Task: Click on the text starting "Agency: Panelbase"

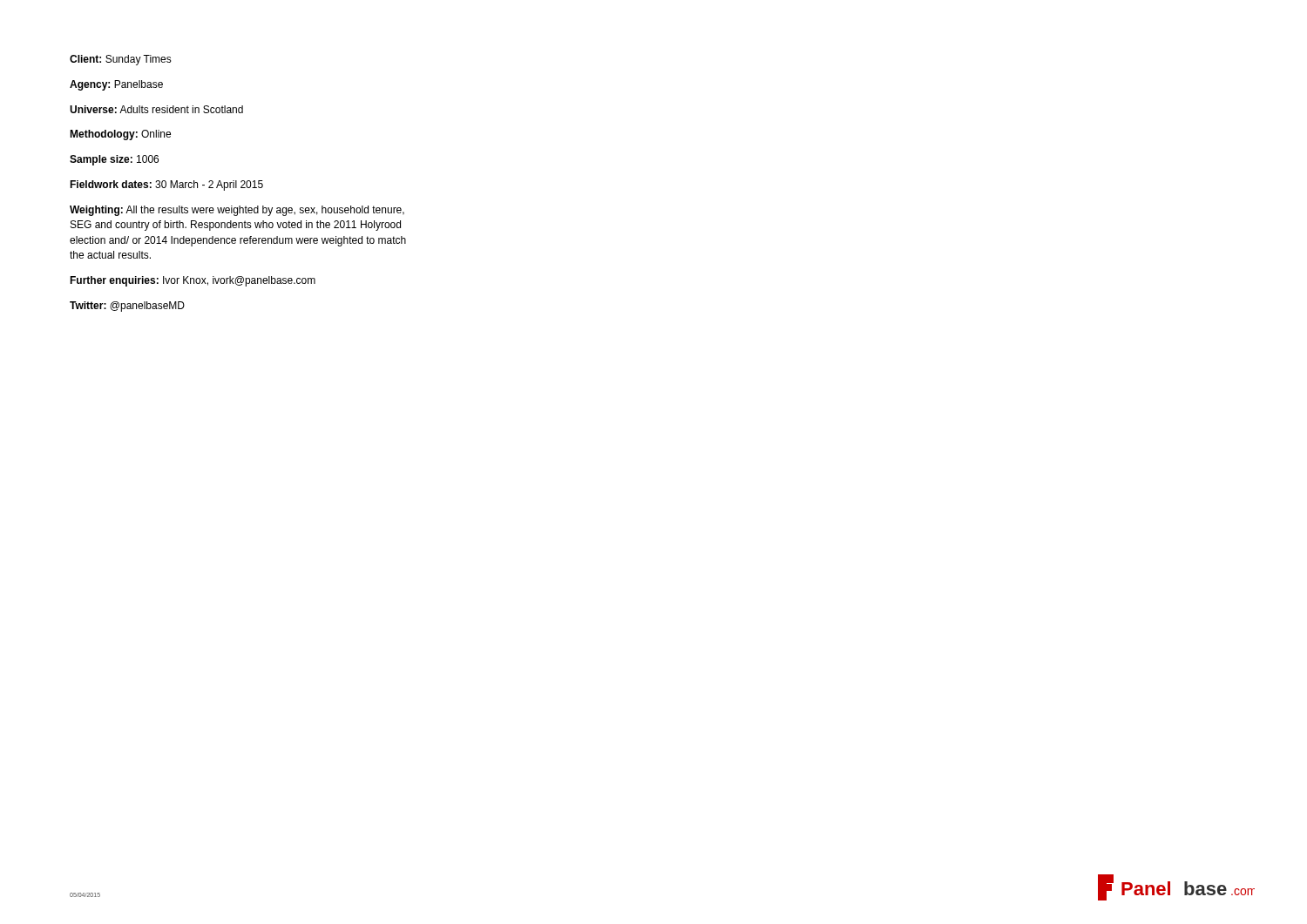Action: click(x=116, y=84)
